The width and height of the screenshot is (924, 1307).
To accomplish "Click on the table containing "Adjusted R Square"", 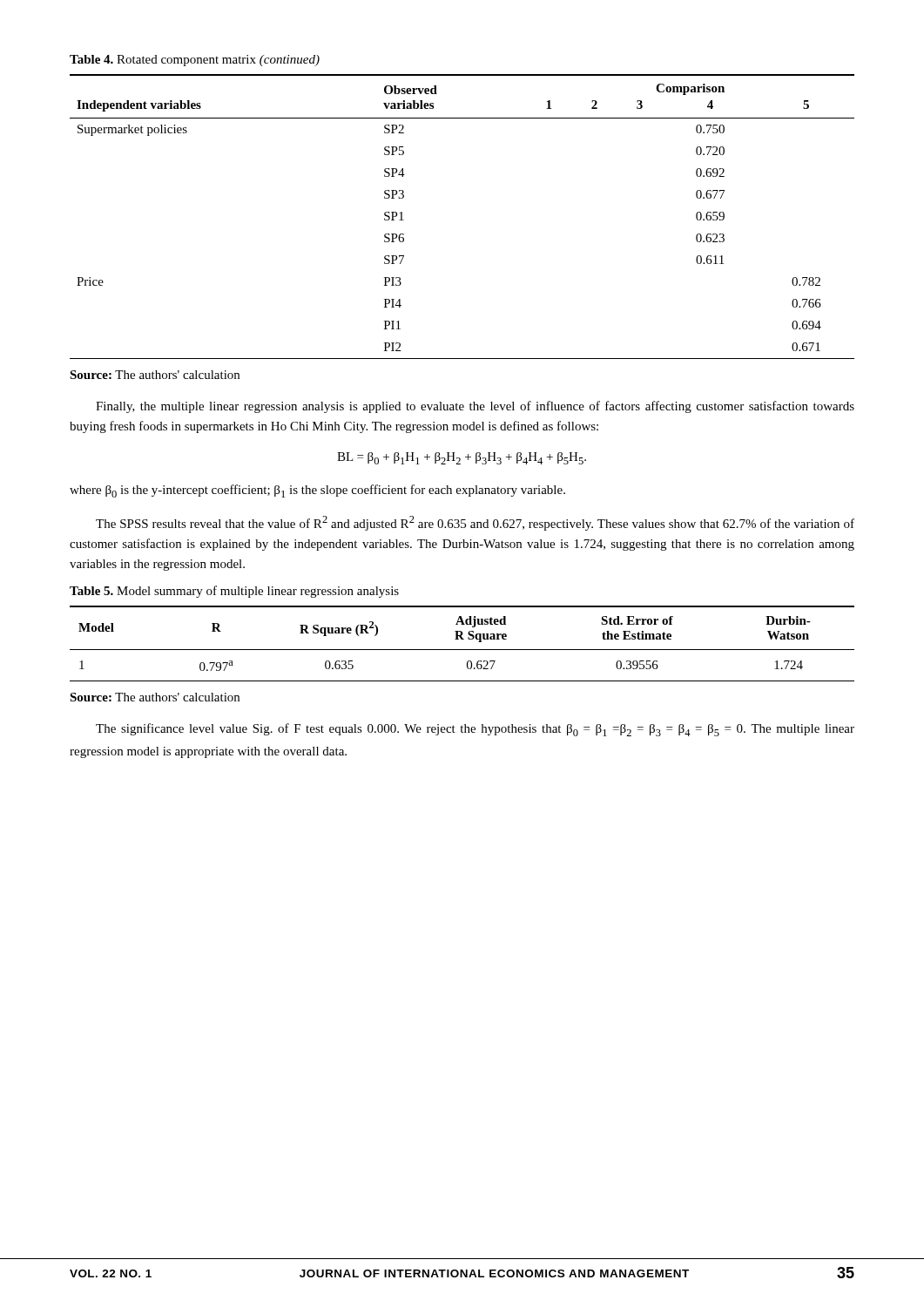I will tap(462, 643).
